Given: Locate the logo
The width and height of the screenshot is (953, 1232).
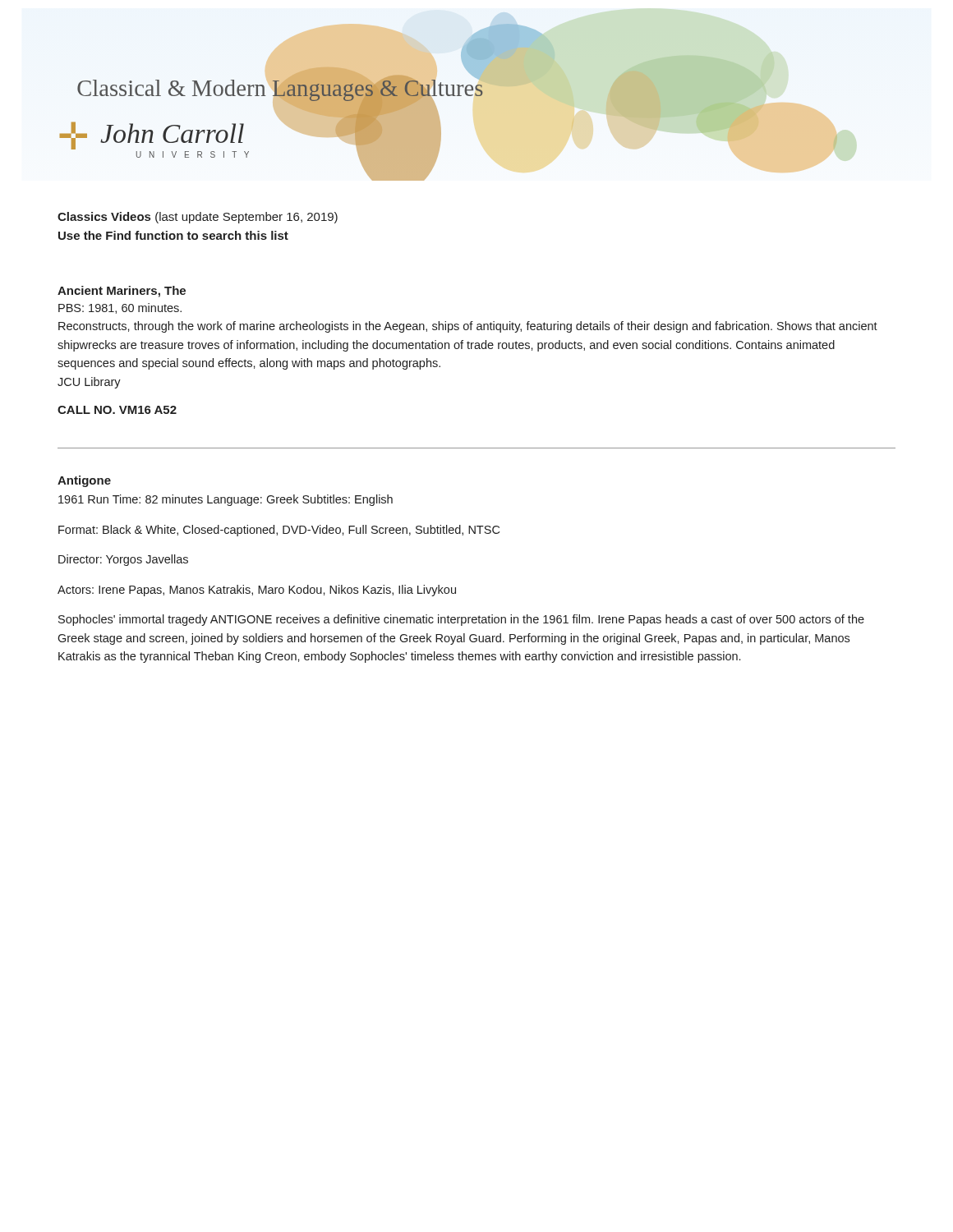Looking at the screenshot, I should [x=476, y=90].
